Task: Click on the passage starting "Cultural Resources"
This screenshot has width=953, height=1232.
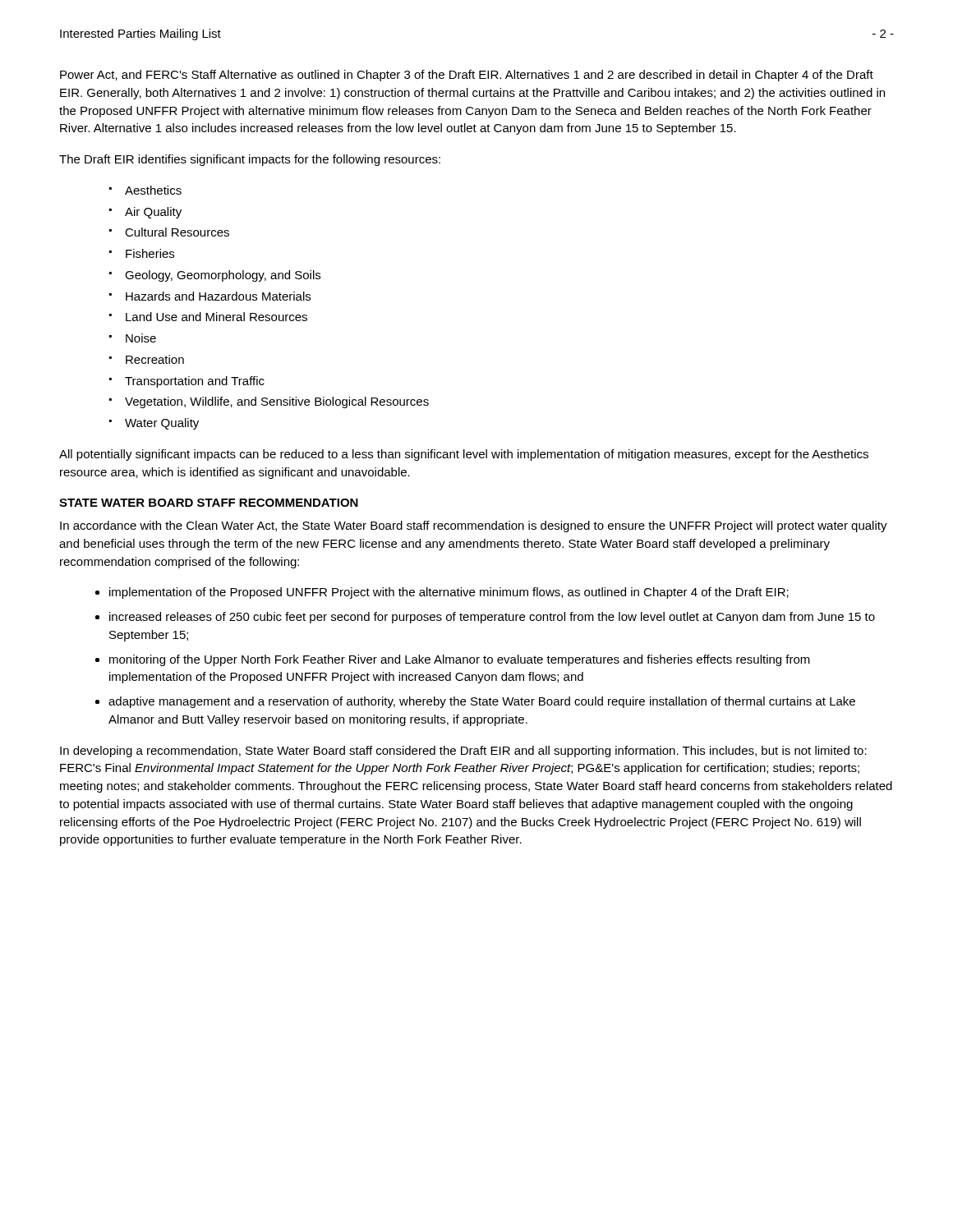Action: [169, 232]
